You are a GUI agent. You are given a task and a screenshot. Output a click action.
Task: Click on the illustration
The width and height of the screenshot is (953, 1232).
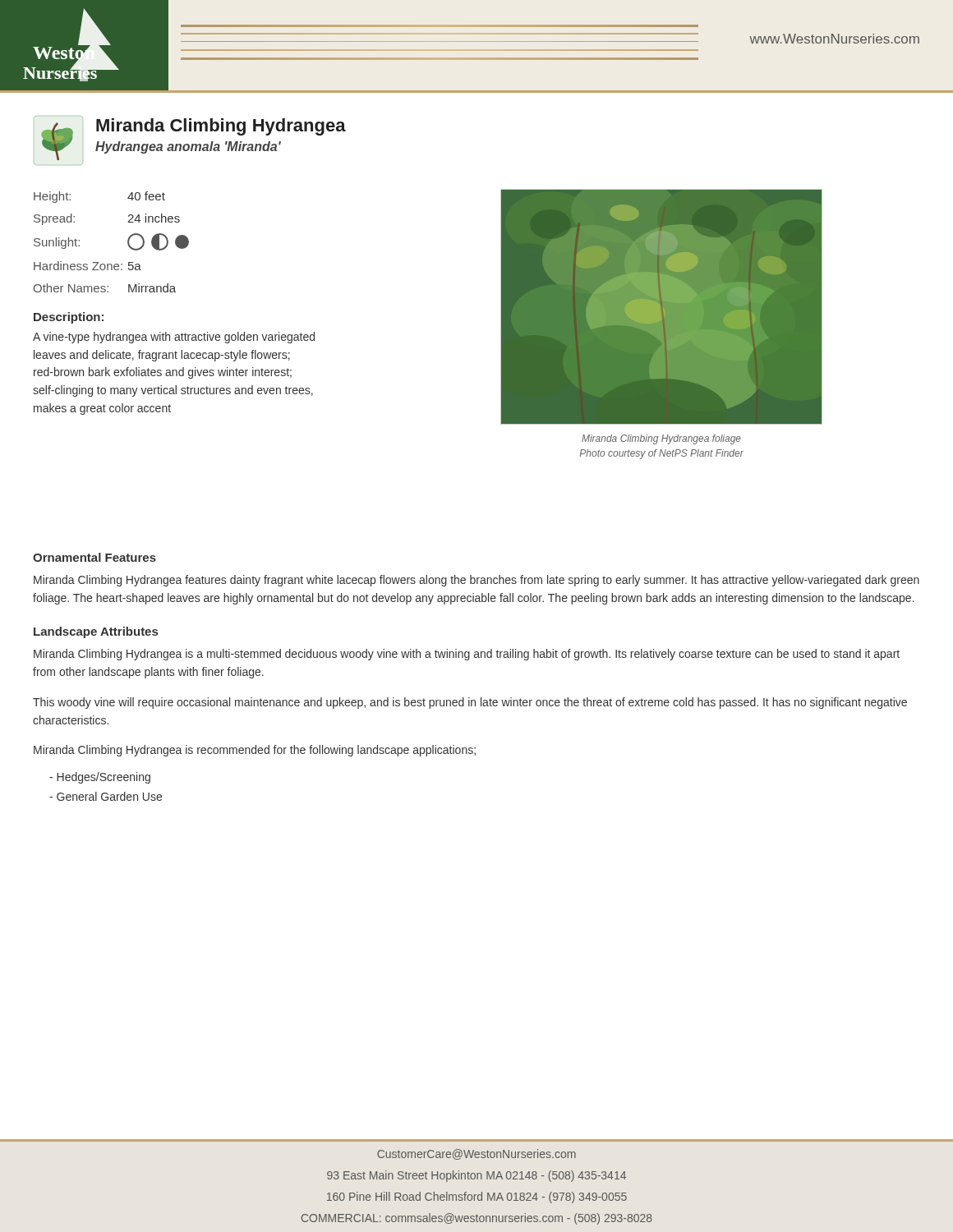(x=58, y=140)
